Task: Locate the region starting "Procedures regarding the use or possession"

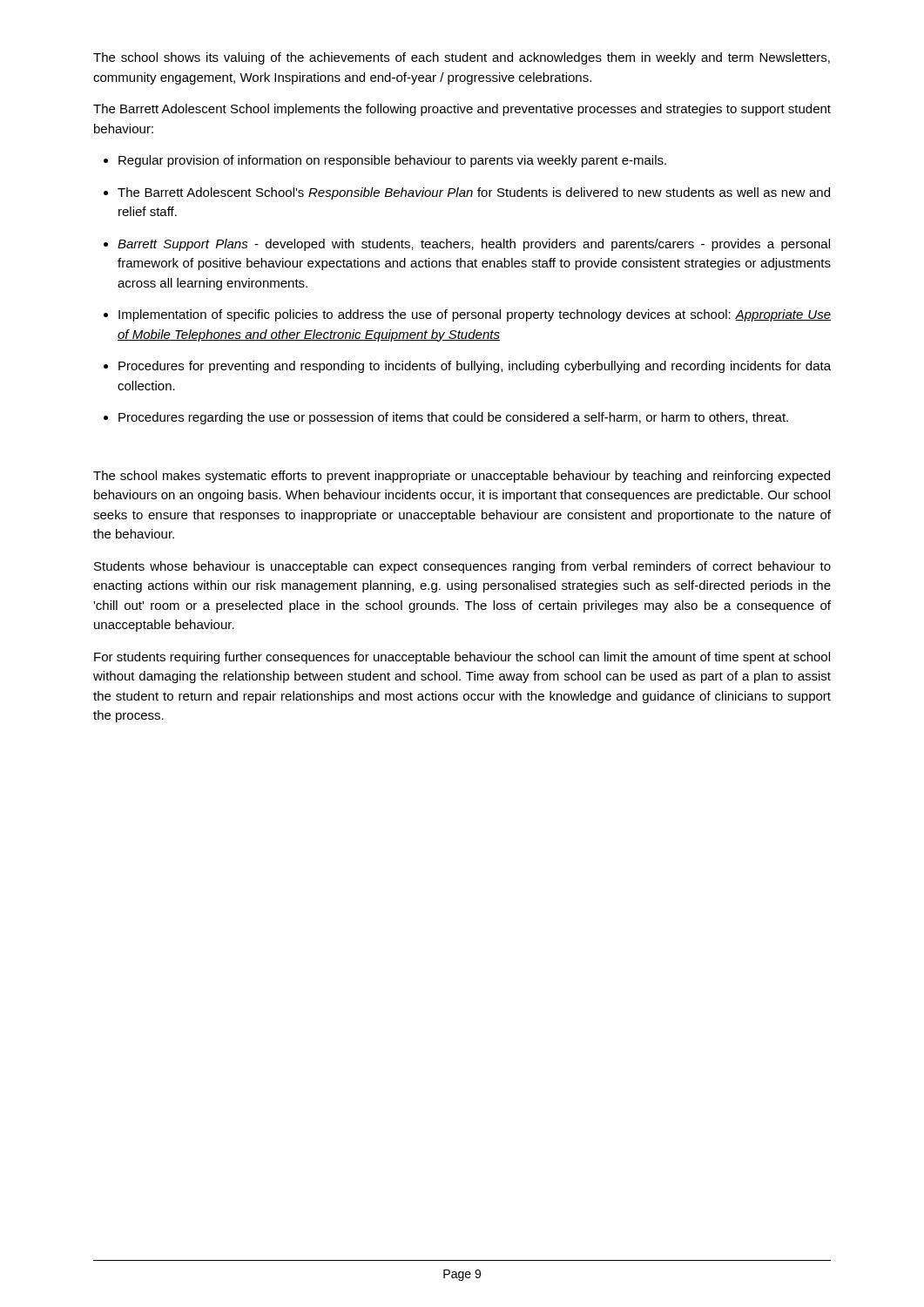Action: 474,418
